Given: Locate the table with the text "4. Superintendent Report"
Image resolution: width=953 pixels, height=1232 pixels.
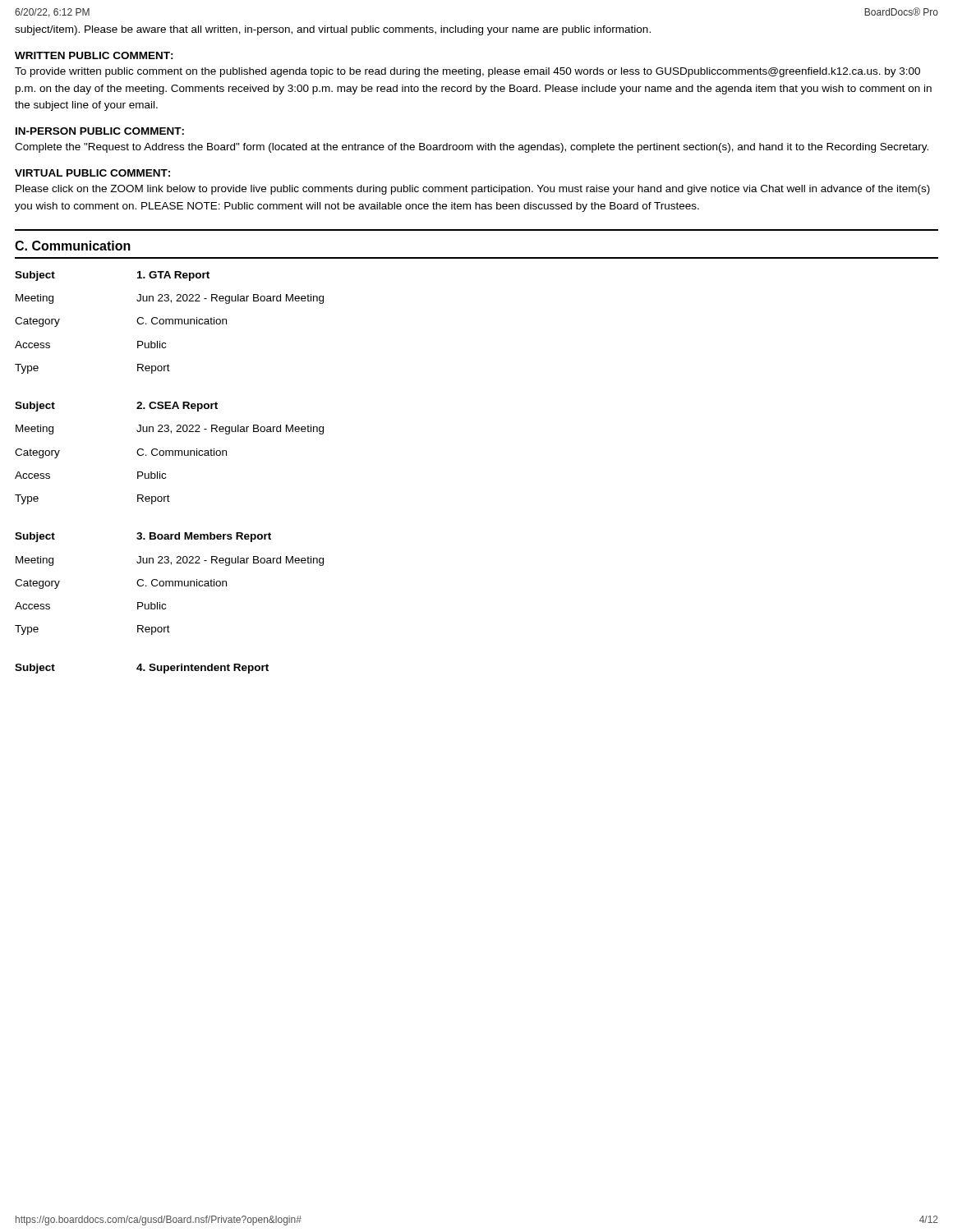Looking at the screenshot, I should click(476, 667).
